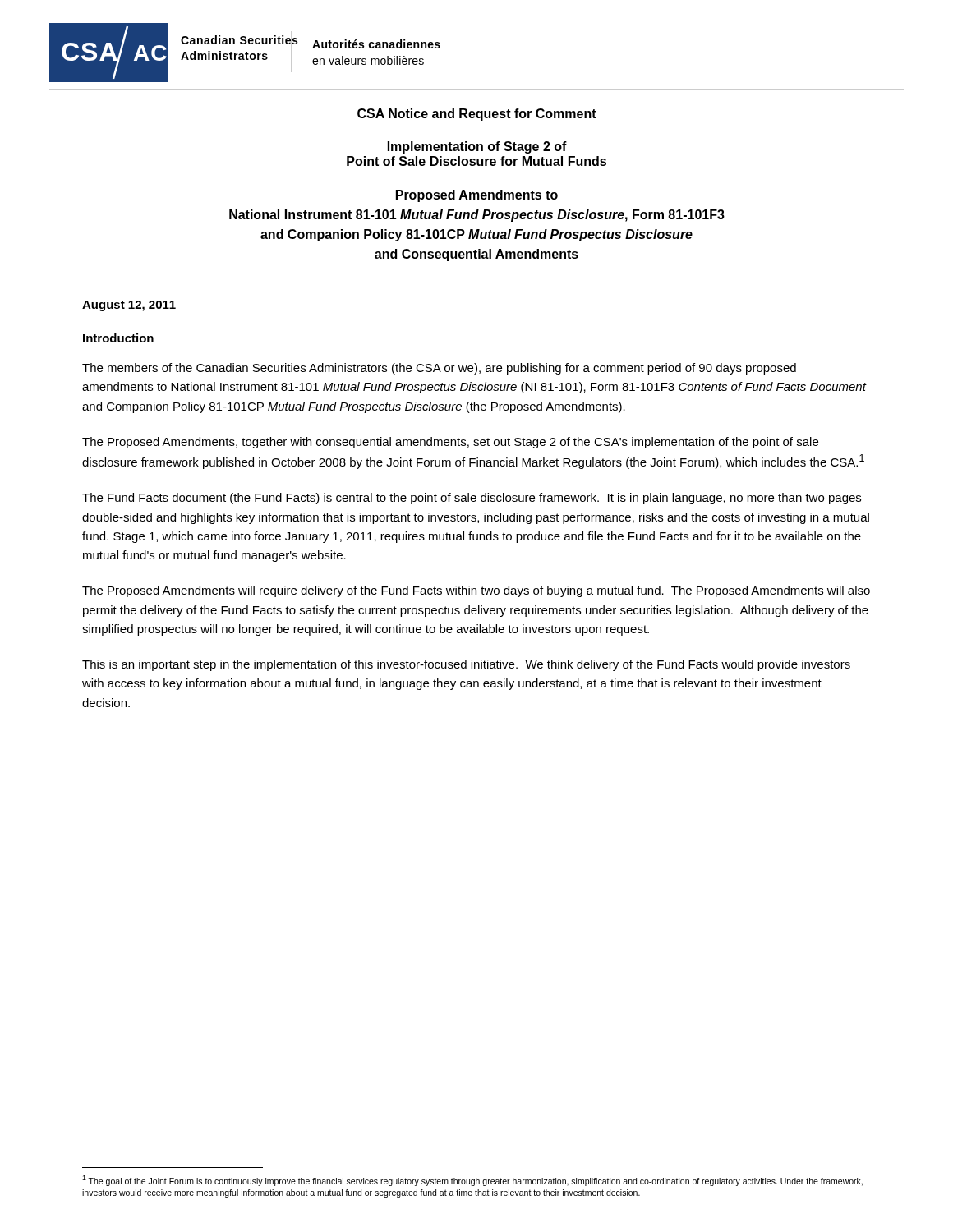The width and height of the screenshot is (953, 1232).
Task: Point to the text block starting "1 The goal"
Action: coord(476,1183)
